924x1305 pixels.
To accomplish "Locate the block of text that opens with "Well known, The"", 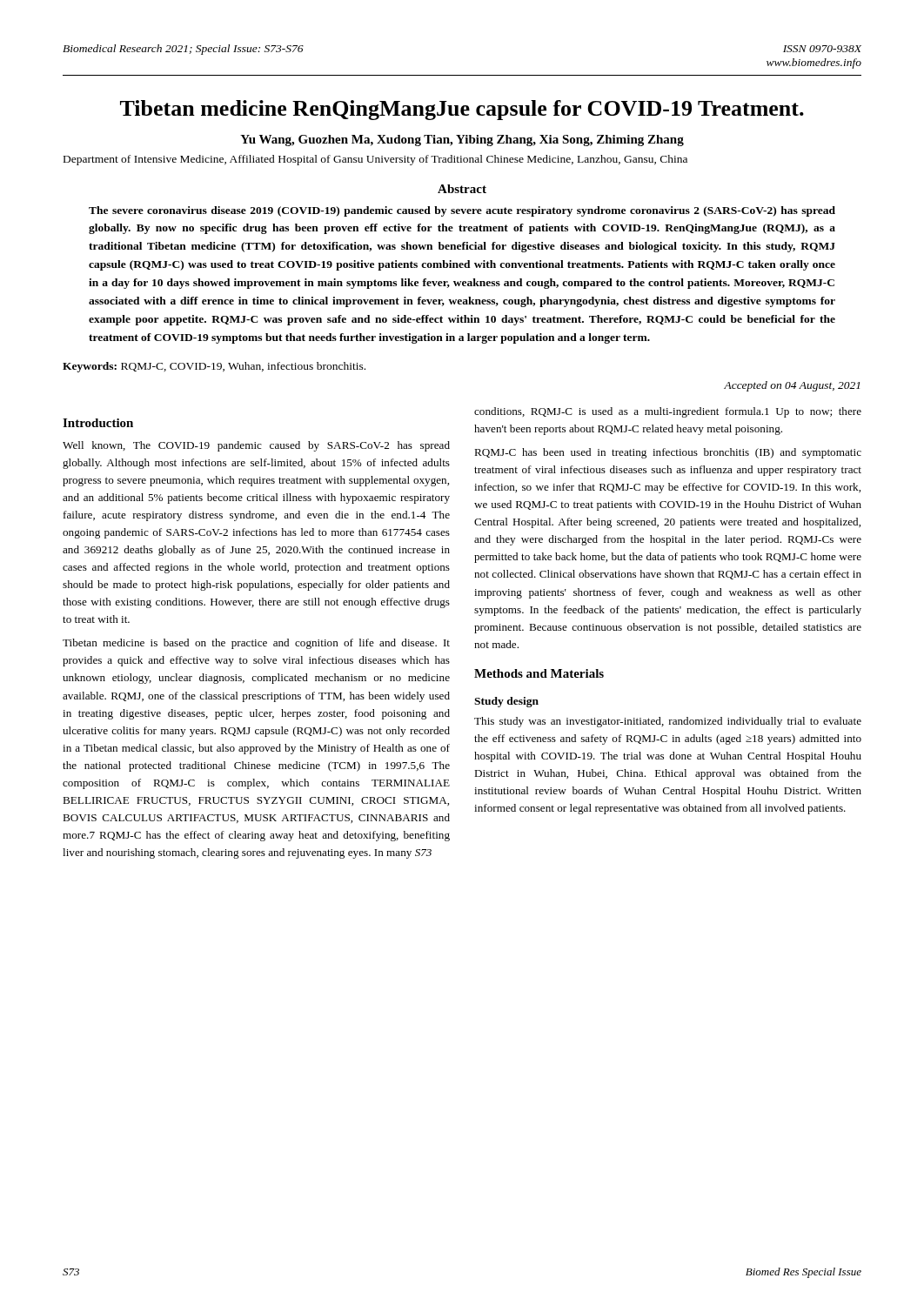I will [256, 532].
